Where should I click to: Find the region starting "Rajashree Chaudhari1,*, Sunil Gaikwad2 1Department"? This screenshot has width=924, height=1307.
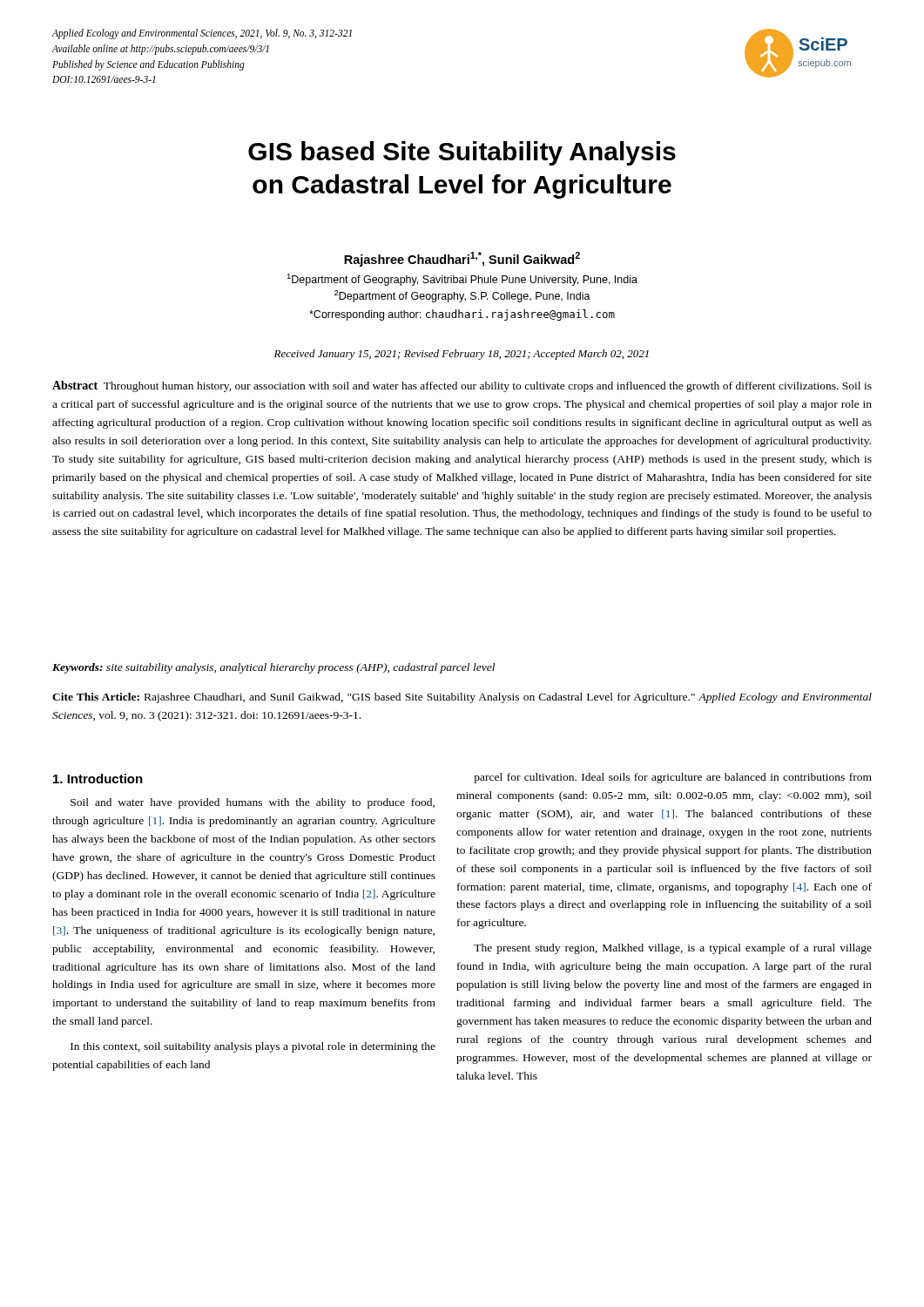click(x=462, y=288)
